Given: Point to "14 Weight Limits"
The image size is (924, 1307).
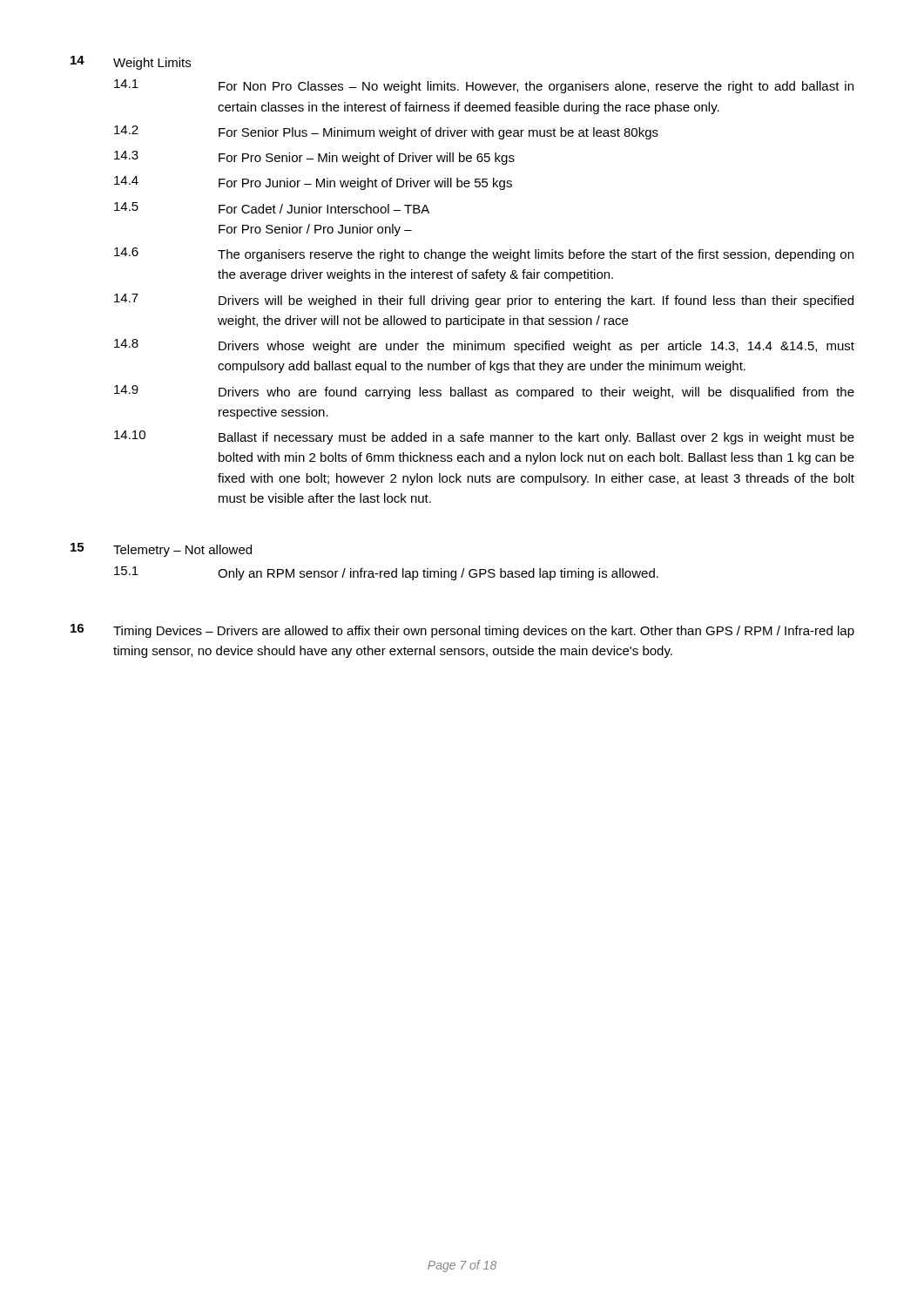Looking at the screenshot, I should click(131, 63).
